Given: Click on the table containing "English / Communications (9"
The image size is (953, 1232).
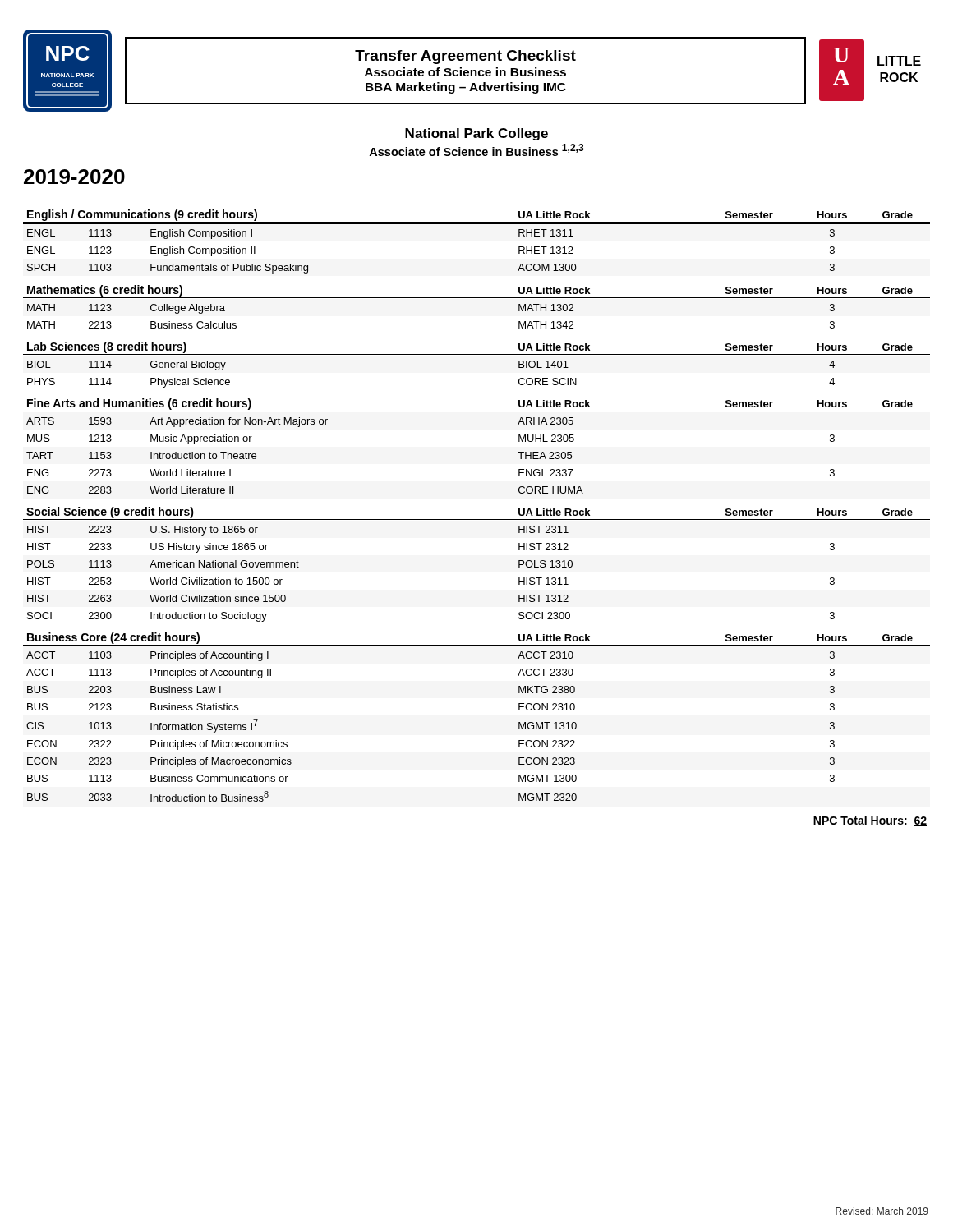Looking at the screenshot, I should click(x=476, y=241).
